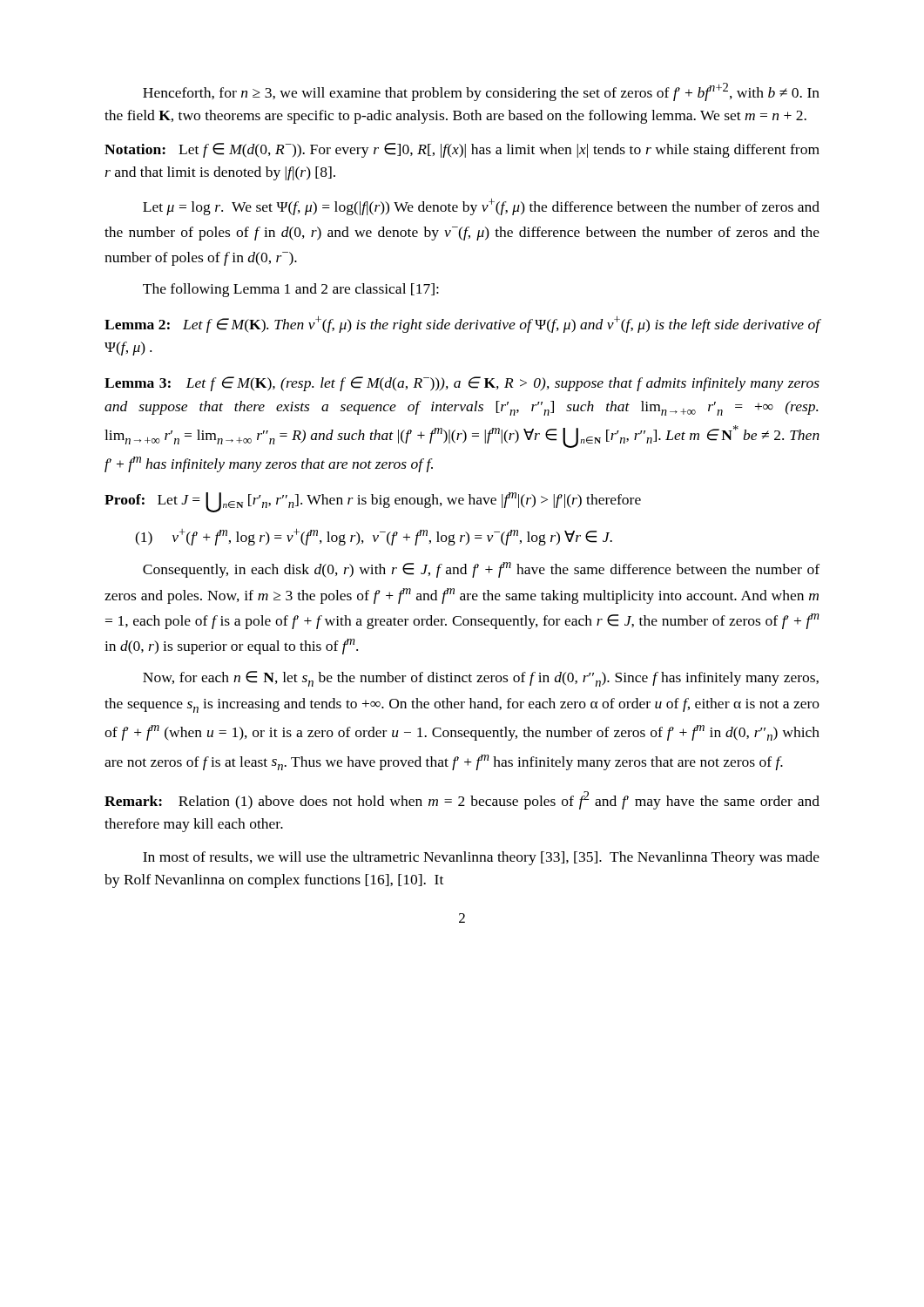
Task: Where is the passage that starts "Lemma 3: Let f ∈"?
Action: click(x=462, y=422)
